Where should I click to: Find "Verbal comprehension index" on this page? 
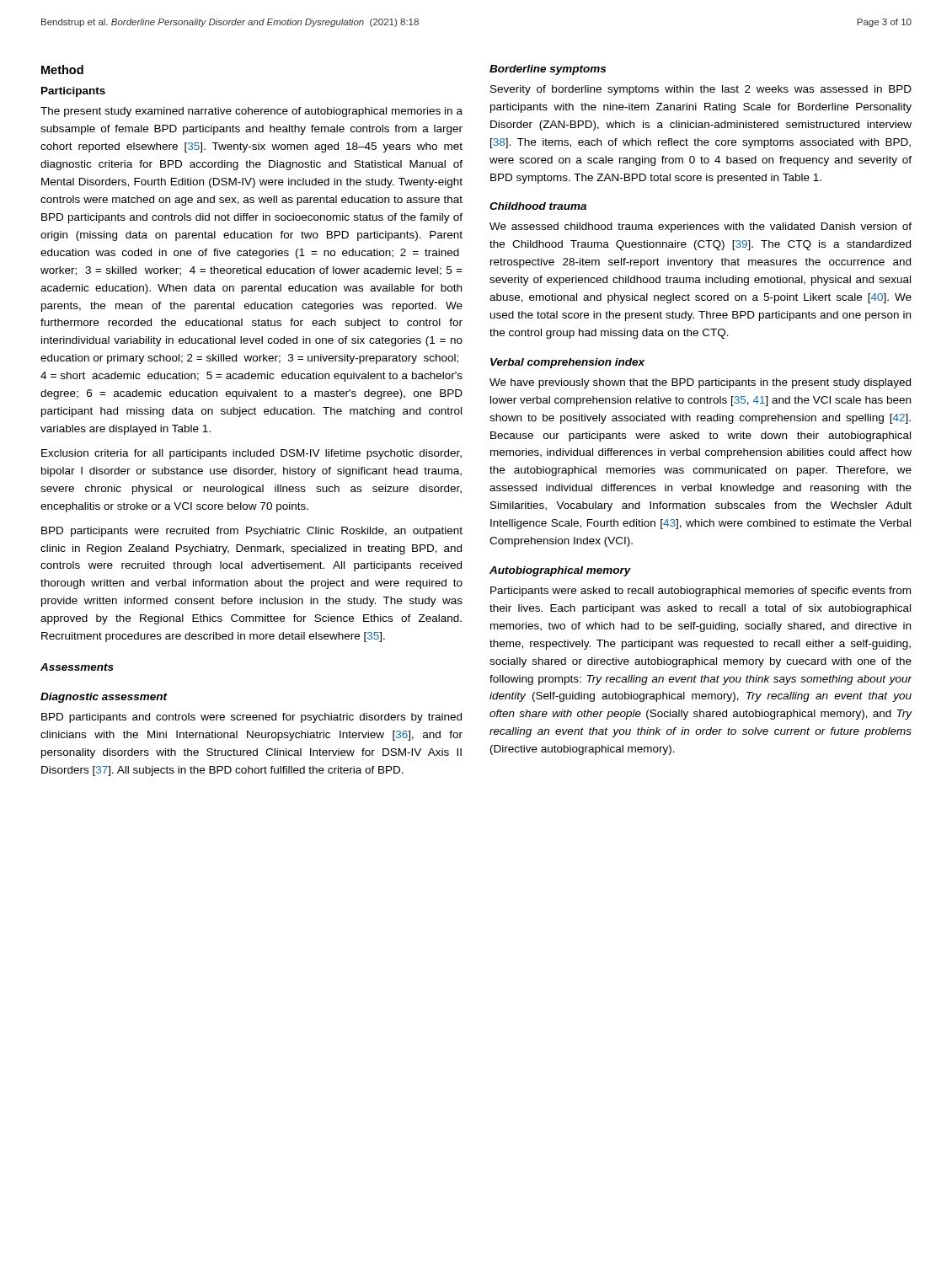[567, 362]
